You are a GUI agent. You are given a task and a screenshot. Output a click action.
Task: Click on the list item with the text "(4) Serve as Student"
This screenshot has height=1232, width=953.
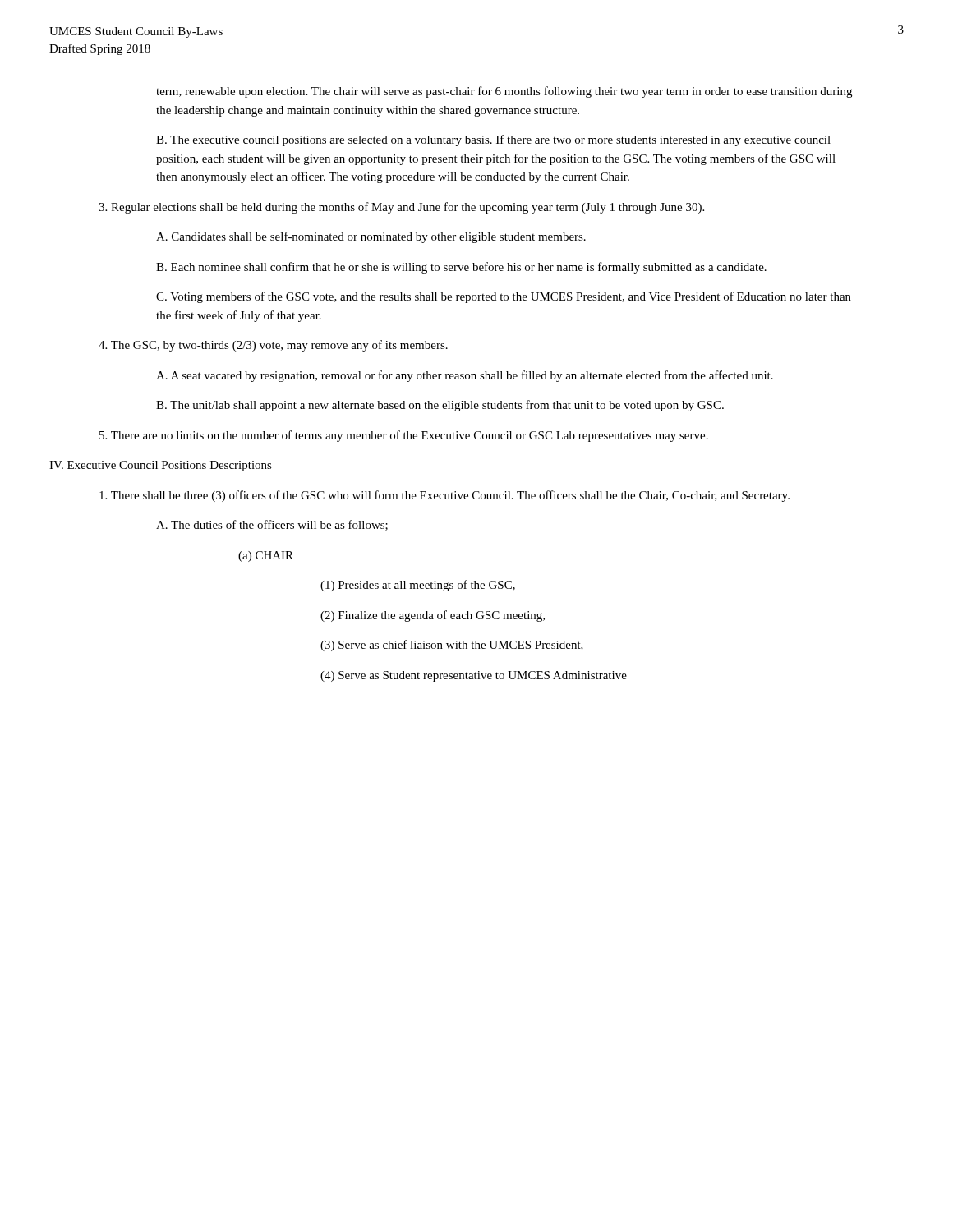point(474,675)
